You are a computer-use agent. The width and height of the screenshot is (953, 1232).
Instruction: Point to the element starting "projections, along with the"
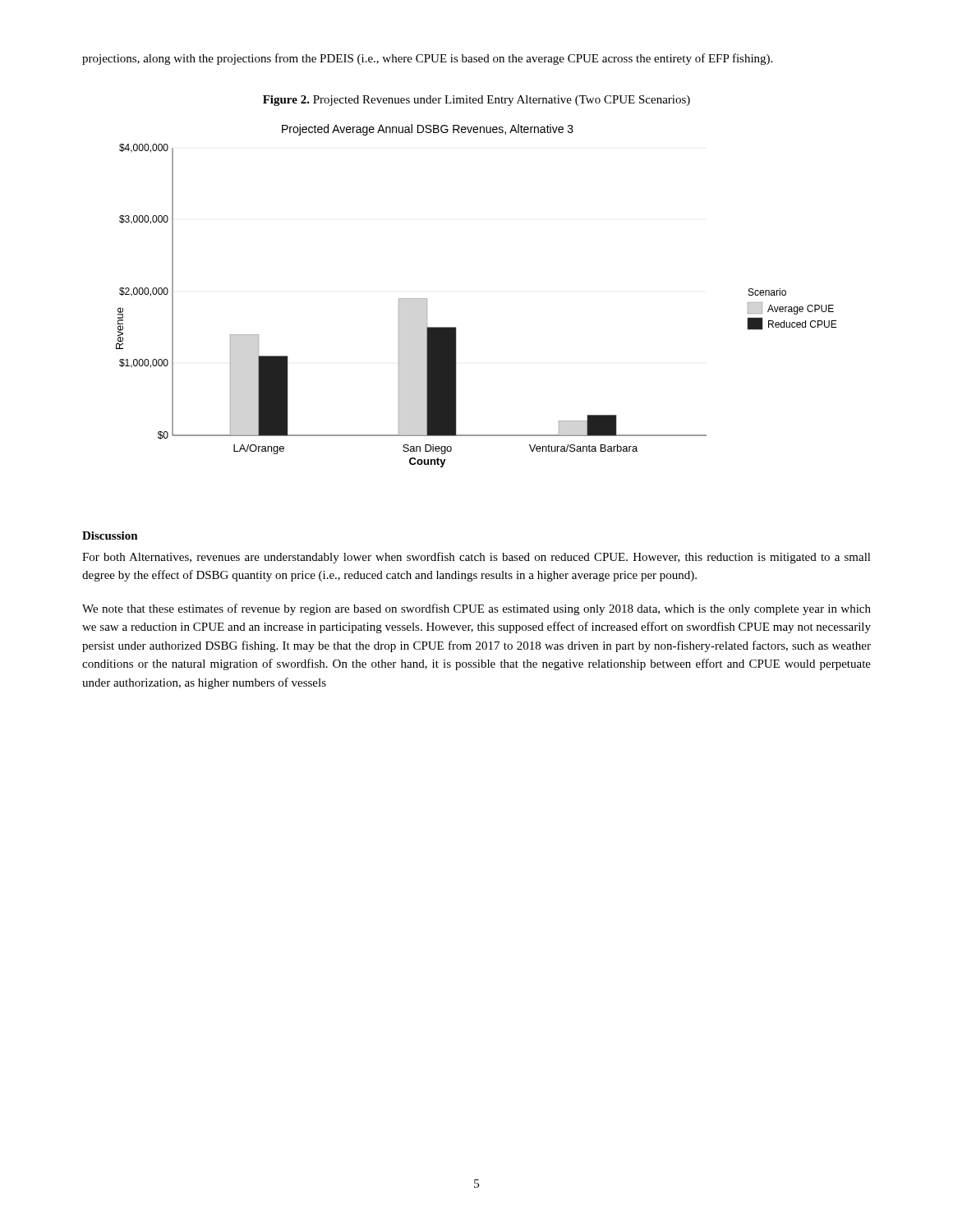tap(428, 58)
